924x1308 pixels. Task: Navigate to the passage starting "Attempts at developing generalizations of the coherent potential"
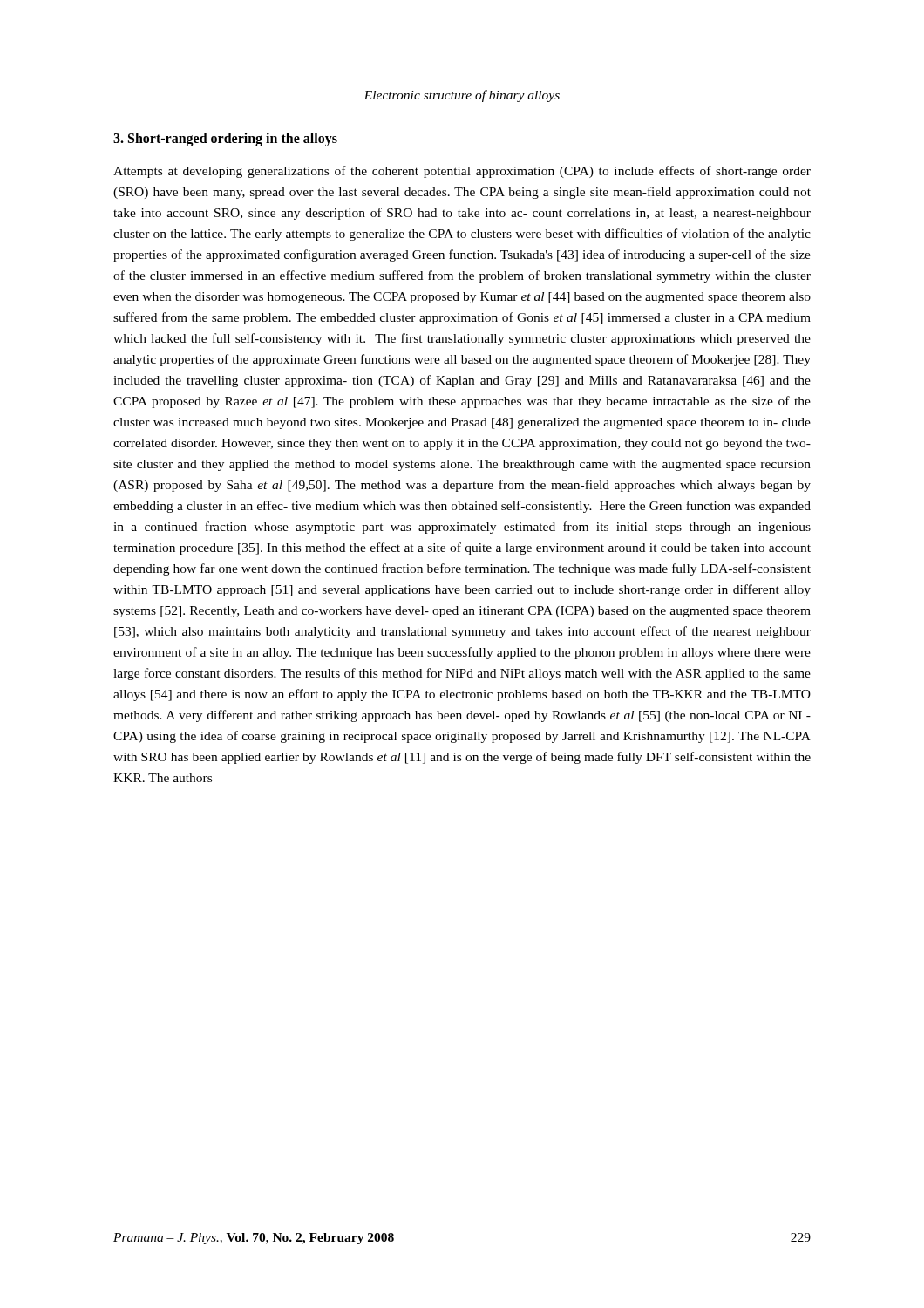tap(462, 474)
